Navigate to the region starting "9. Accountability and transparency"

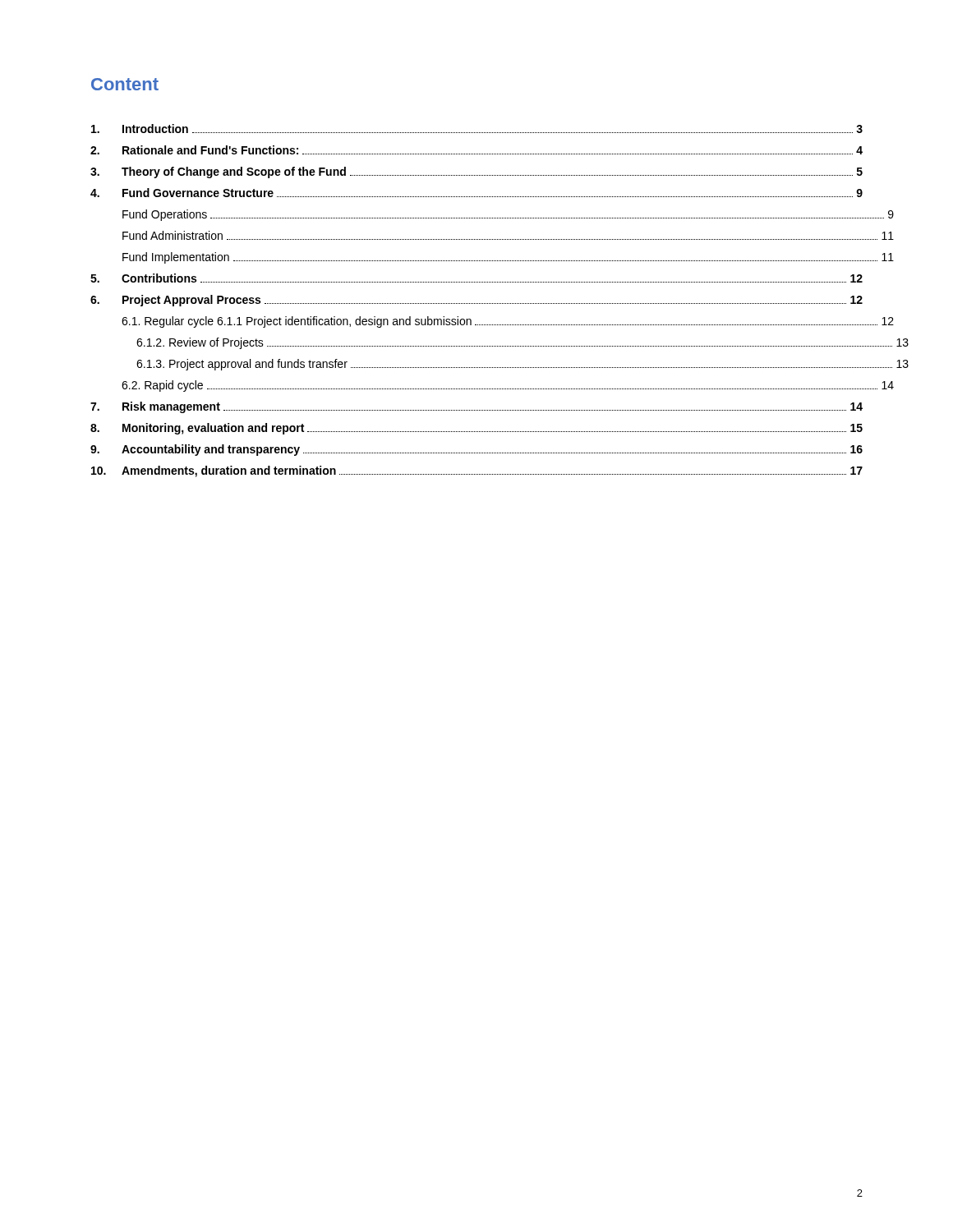click(x=476, y=449)
